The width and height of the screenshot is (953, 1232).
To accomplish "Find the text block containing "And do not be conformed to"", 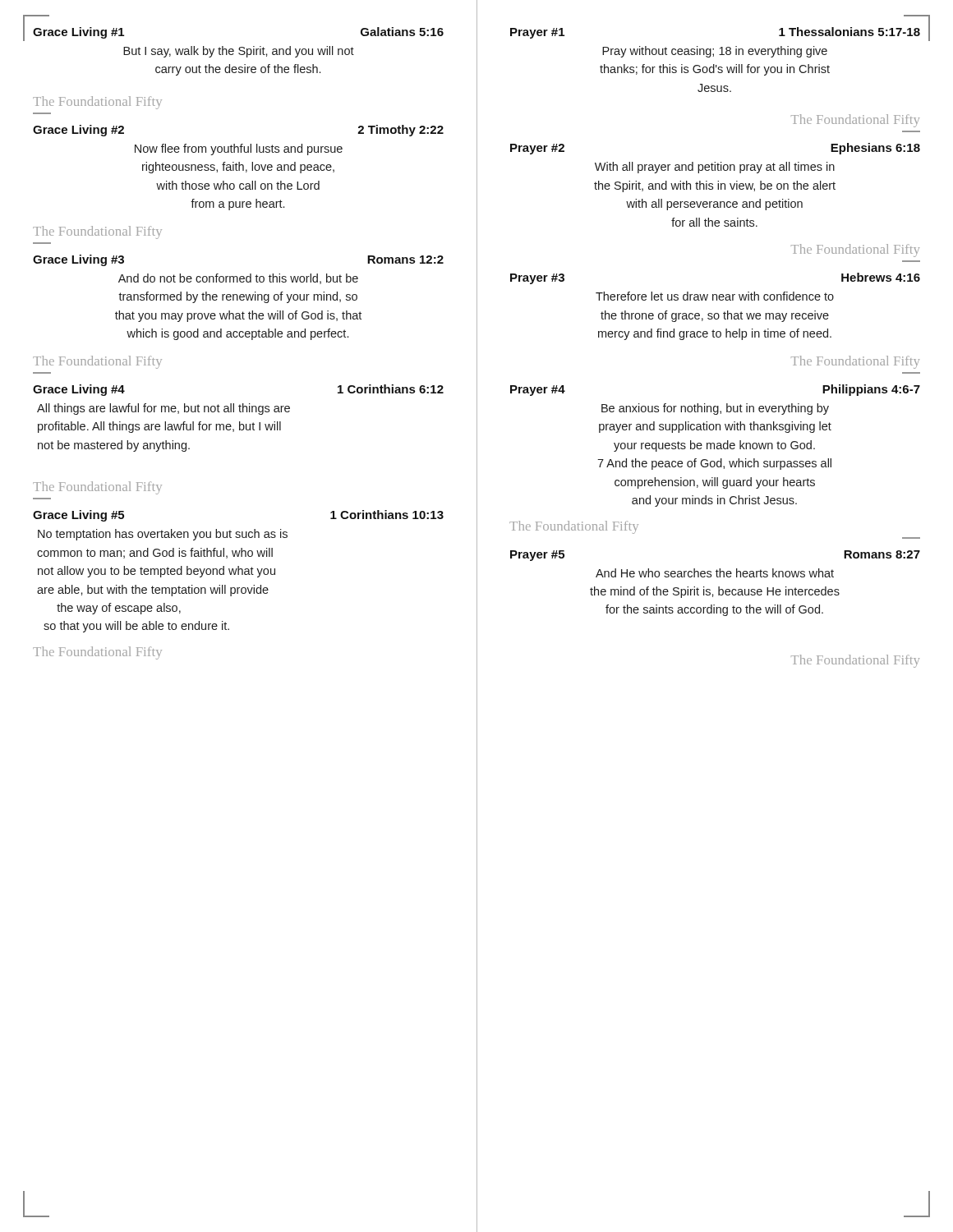I will [238, 306].
